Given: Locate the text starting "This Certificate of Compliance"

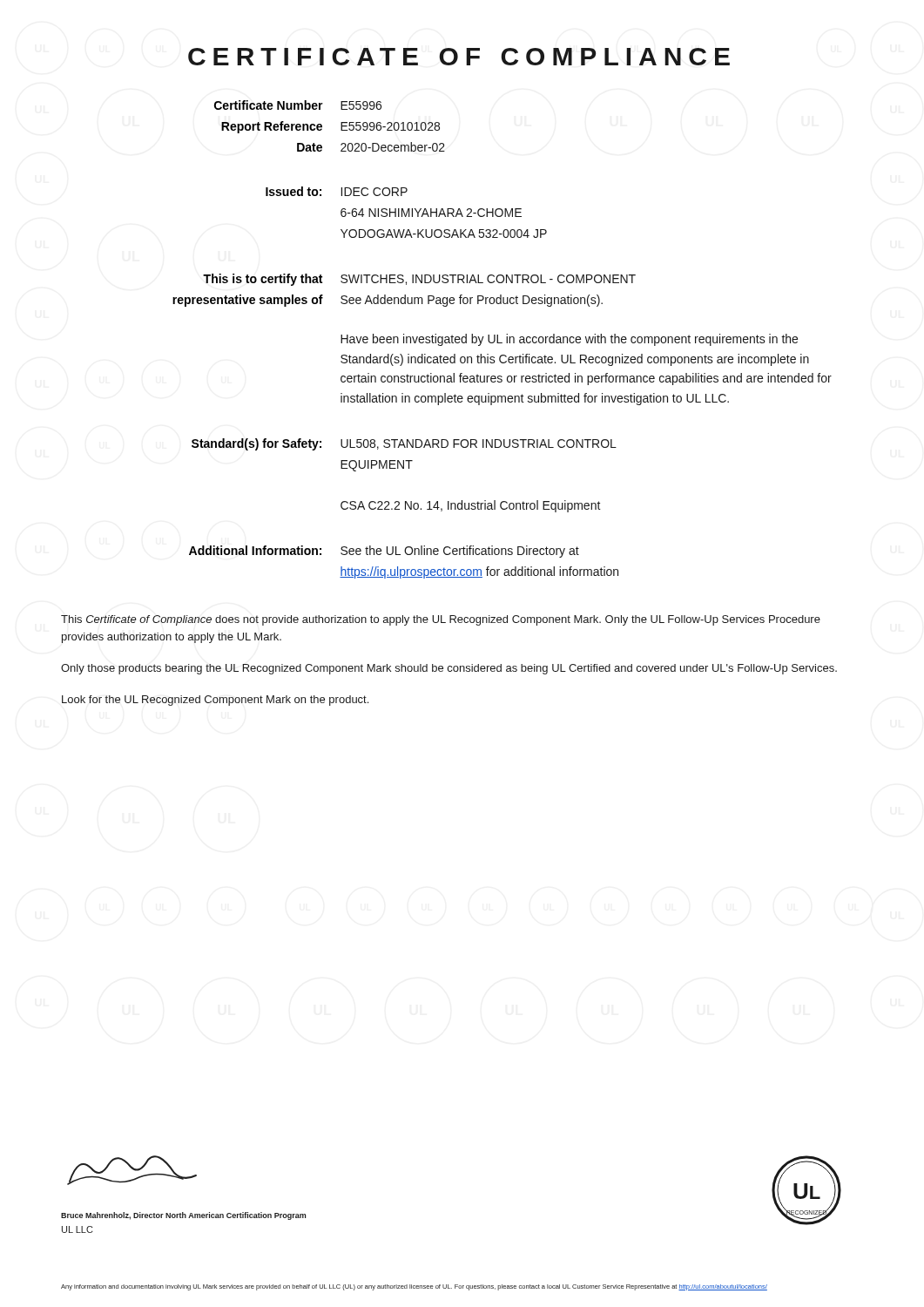Looking at the screenshot, I should [441, 628].
